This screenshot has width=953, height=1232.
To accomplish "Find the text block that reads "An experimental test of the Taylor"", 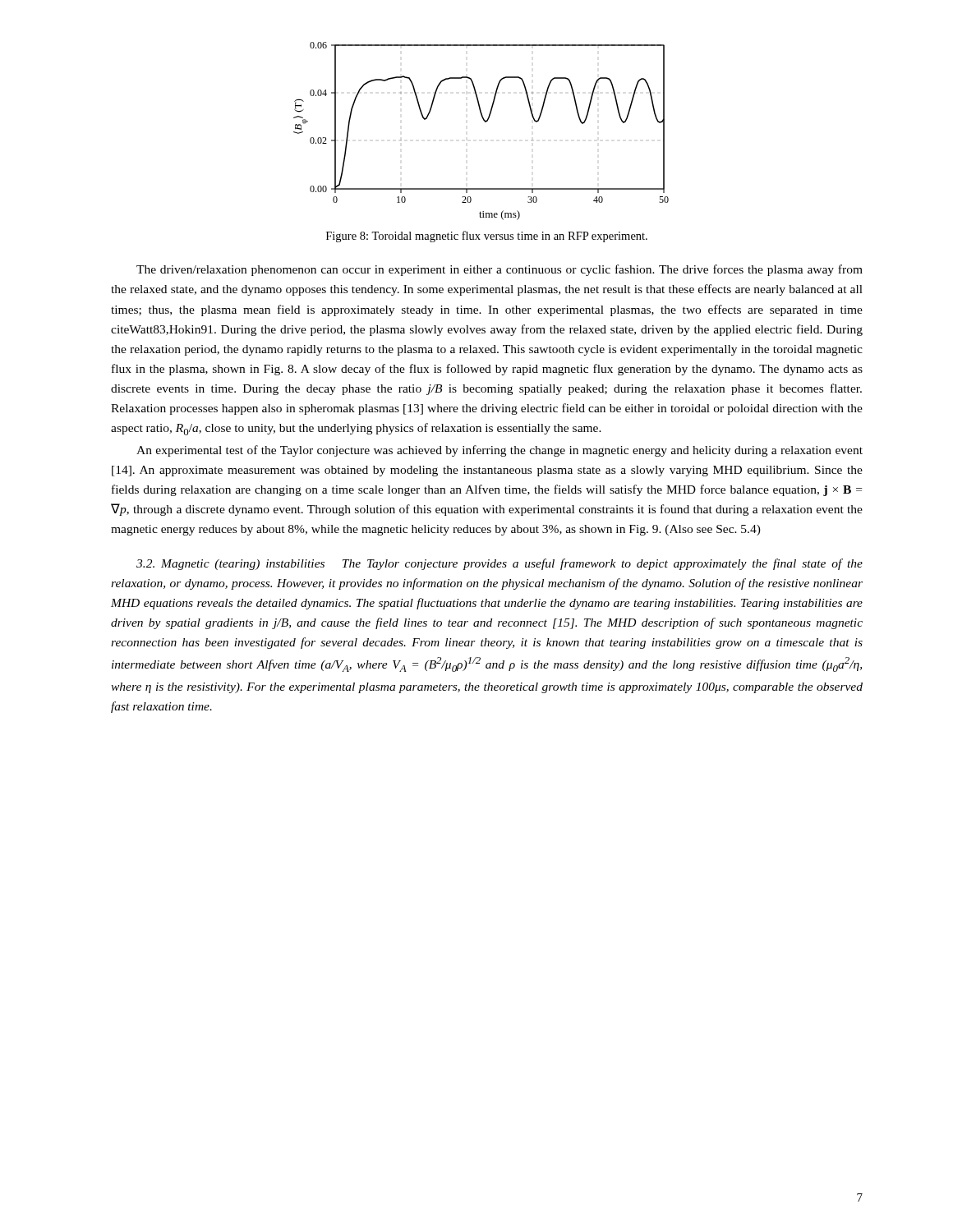I will coord(487,489).
